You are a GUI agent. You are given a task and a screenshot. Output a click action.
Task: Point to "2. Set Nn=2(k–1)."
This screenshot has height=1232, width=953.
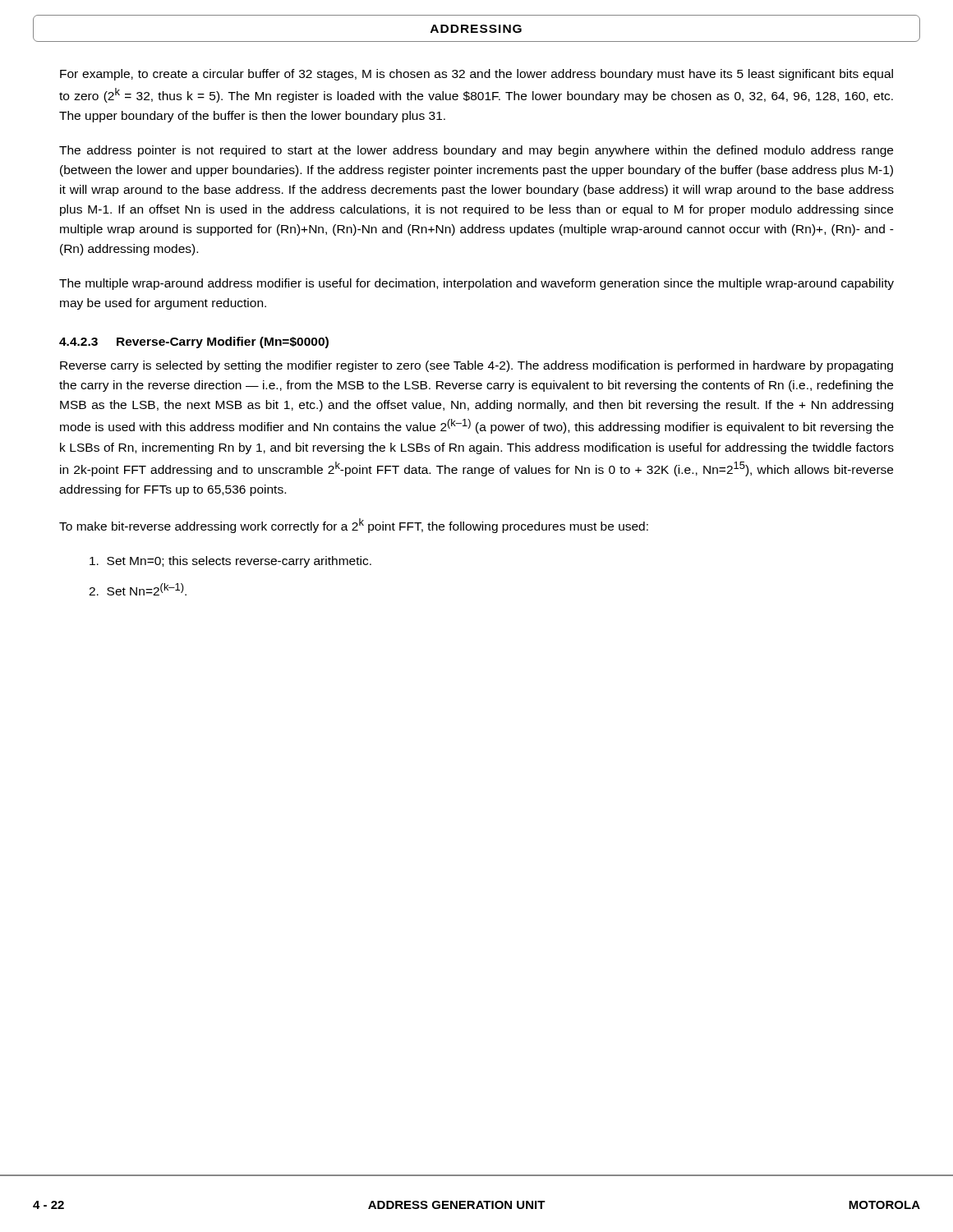tap(138, 589)
